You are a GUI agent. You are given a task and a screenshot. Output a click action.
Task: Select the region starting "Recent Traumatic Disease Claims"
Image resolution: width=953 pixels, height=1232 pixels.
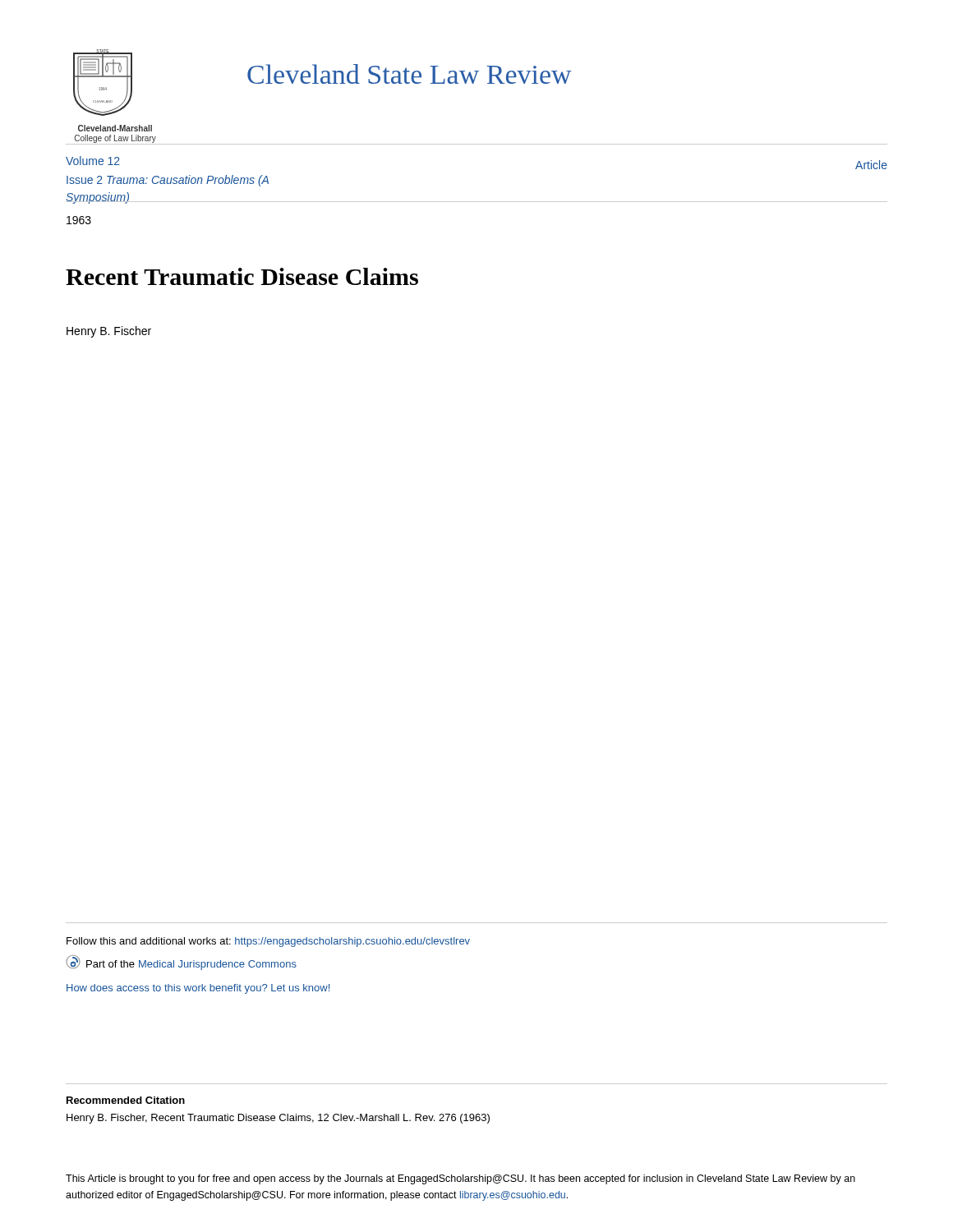coord(242,276)
